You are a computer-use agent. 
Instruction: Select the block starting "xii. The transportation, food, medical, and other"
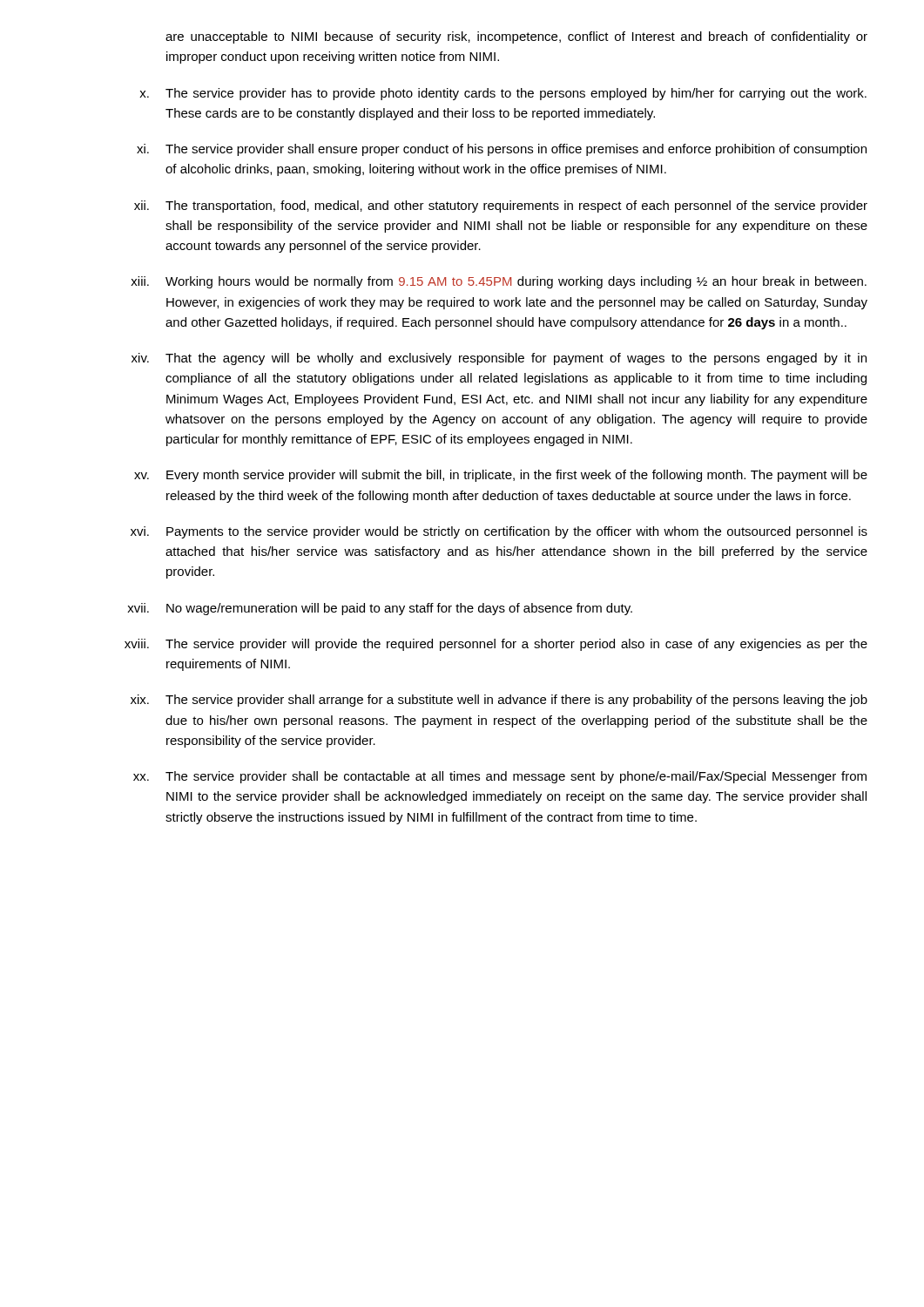pyautogui.click(x=477, y=225)
